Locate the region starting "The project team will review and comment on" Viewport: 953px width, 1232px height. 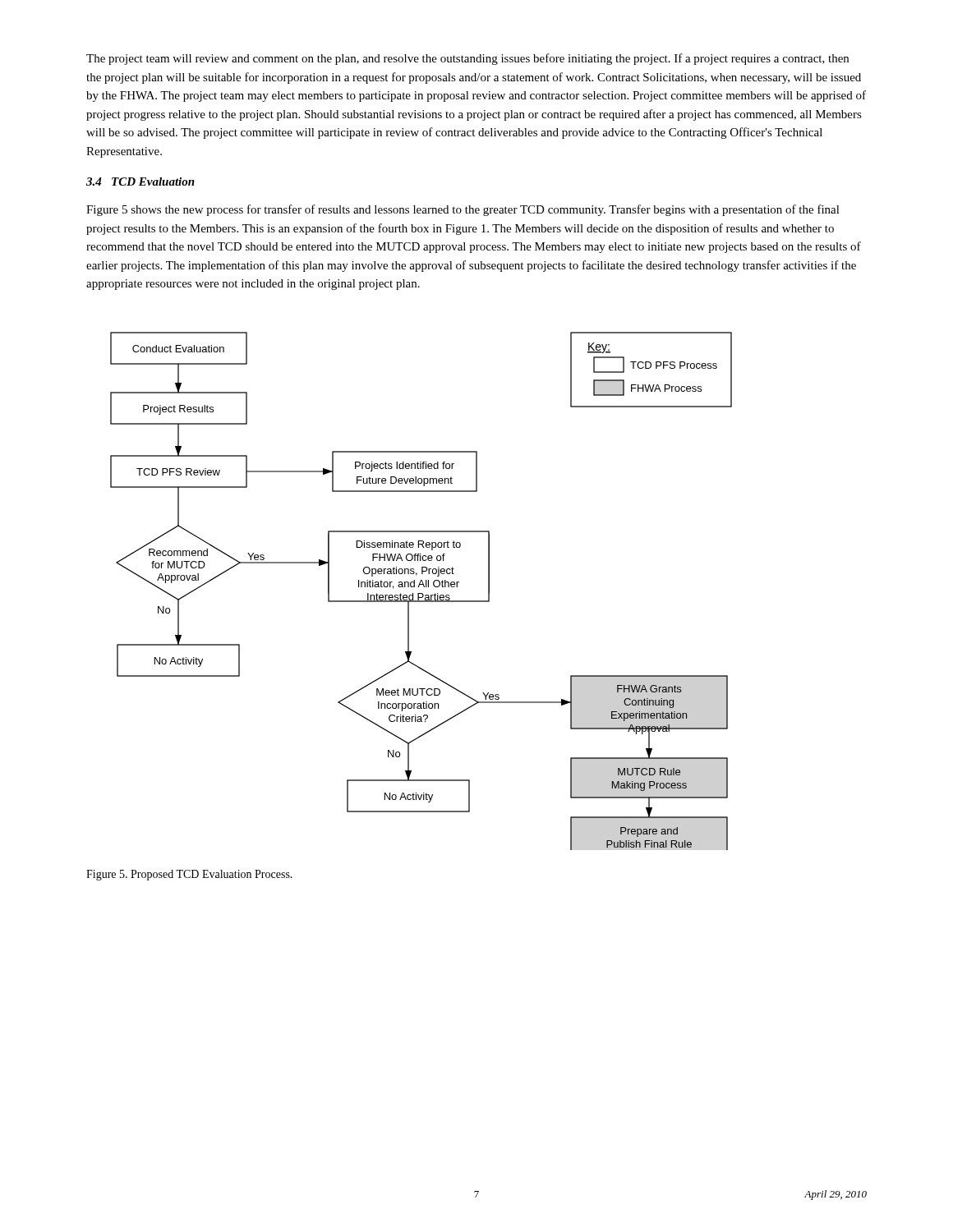tap(476, 105)
